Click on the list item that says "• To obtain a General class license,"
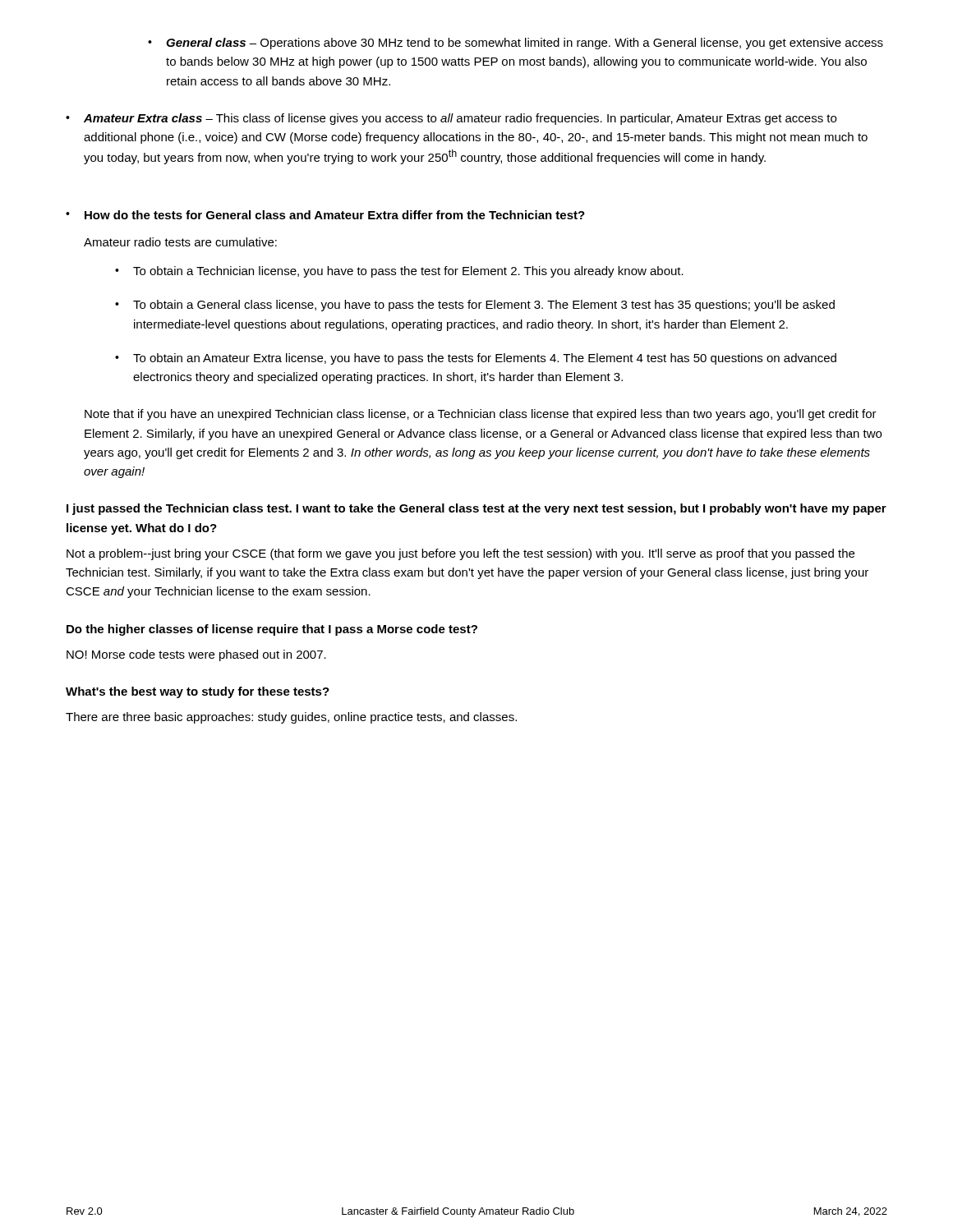 [501, 314]
